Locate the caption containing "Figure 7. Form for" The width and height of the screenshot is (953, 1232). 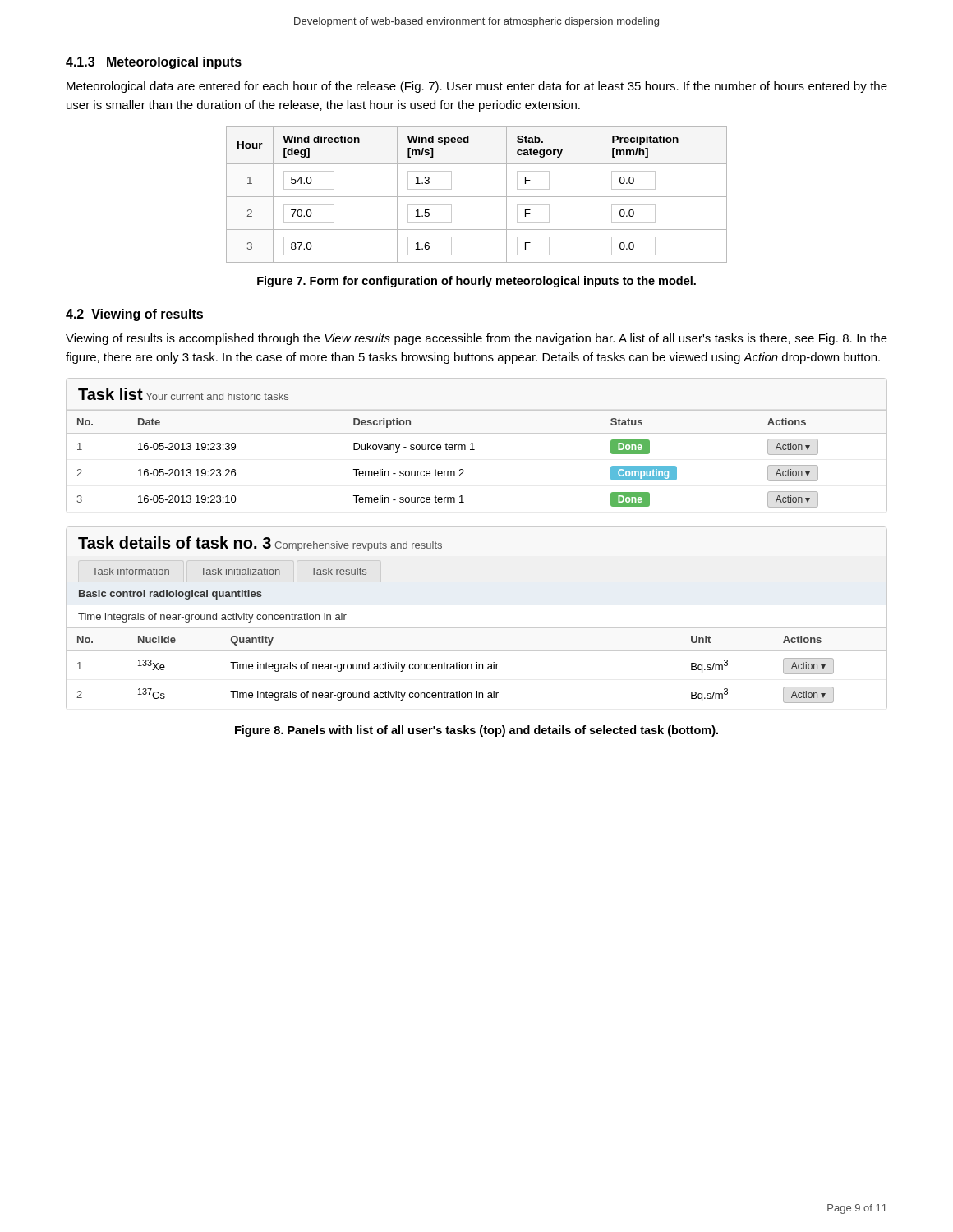pos(476,280)
